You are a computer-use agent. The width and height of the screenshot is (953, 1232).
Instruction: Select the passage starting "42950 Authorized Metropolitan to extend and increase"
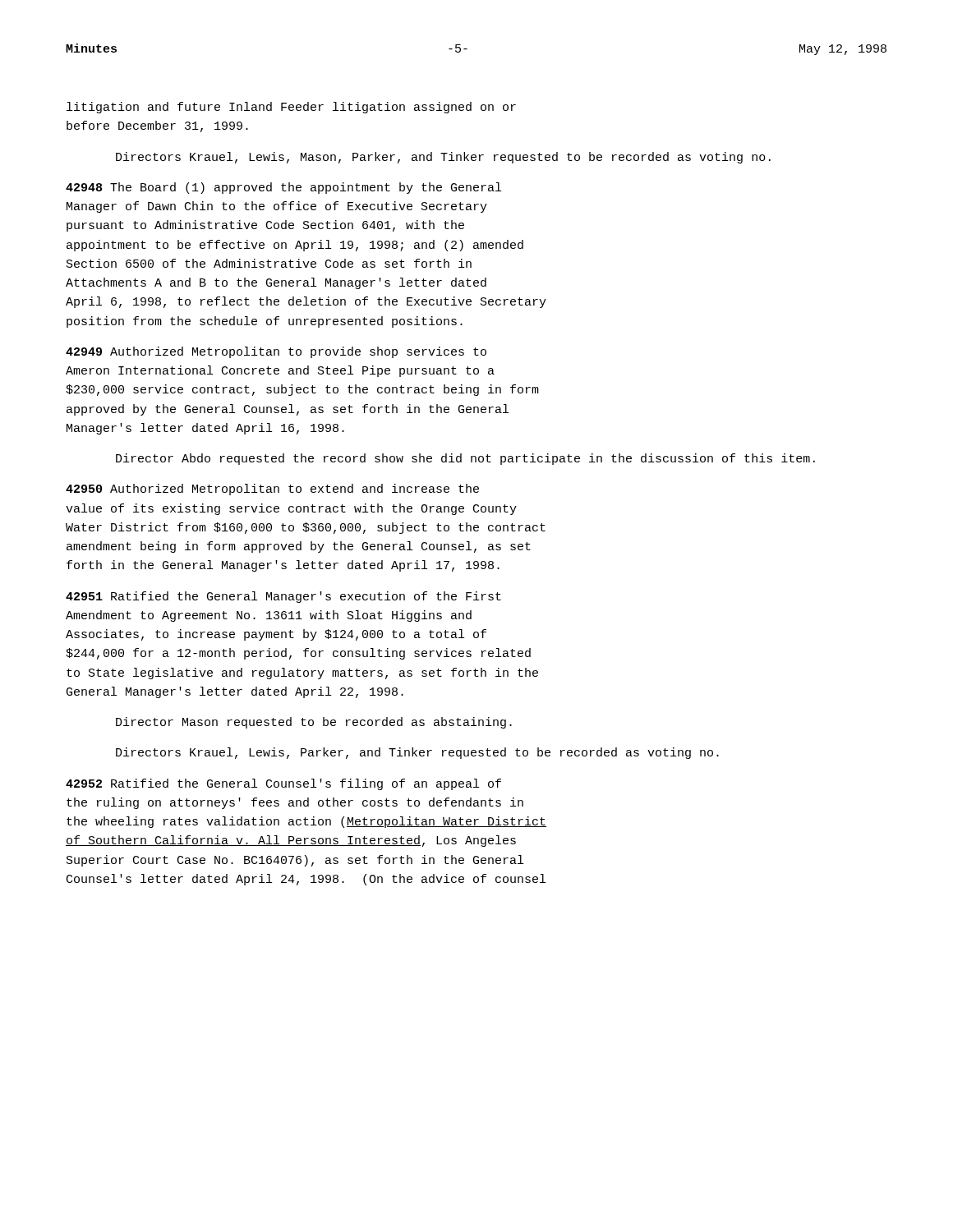306,528
